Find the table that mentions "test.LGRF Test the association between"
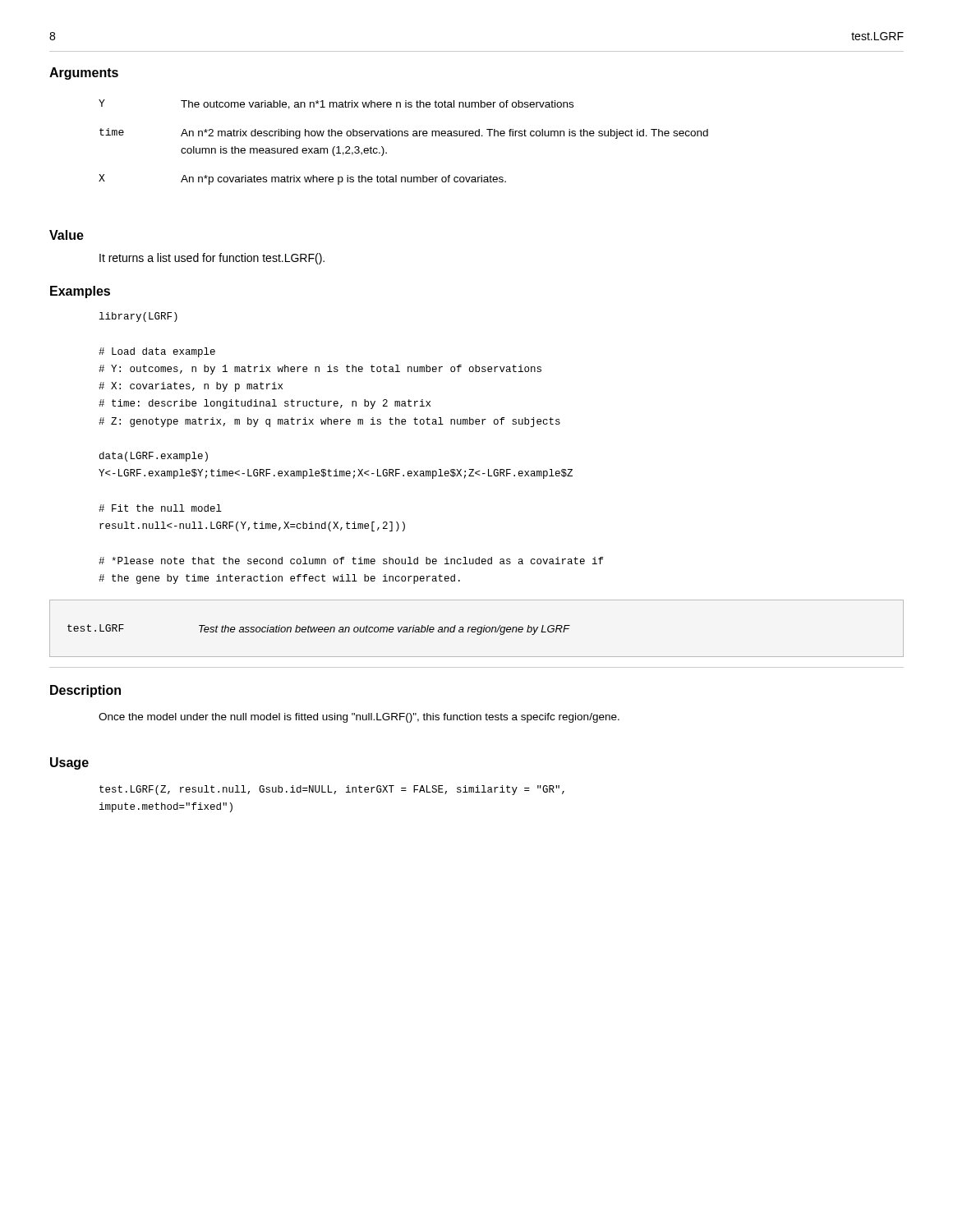 476,628
